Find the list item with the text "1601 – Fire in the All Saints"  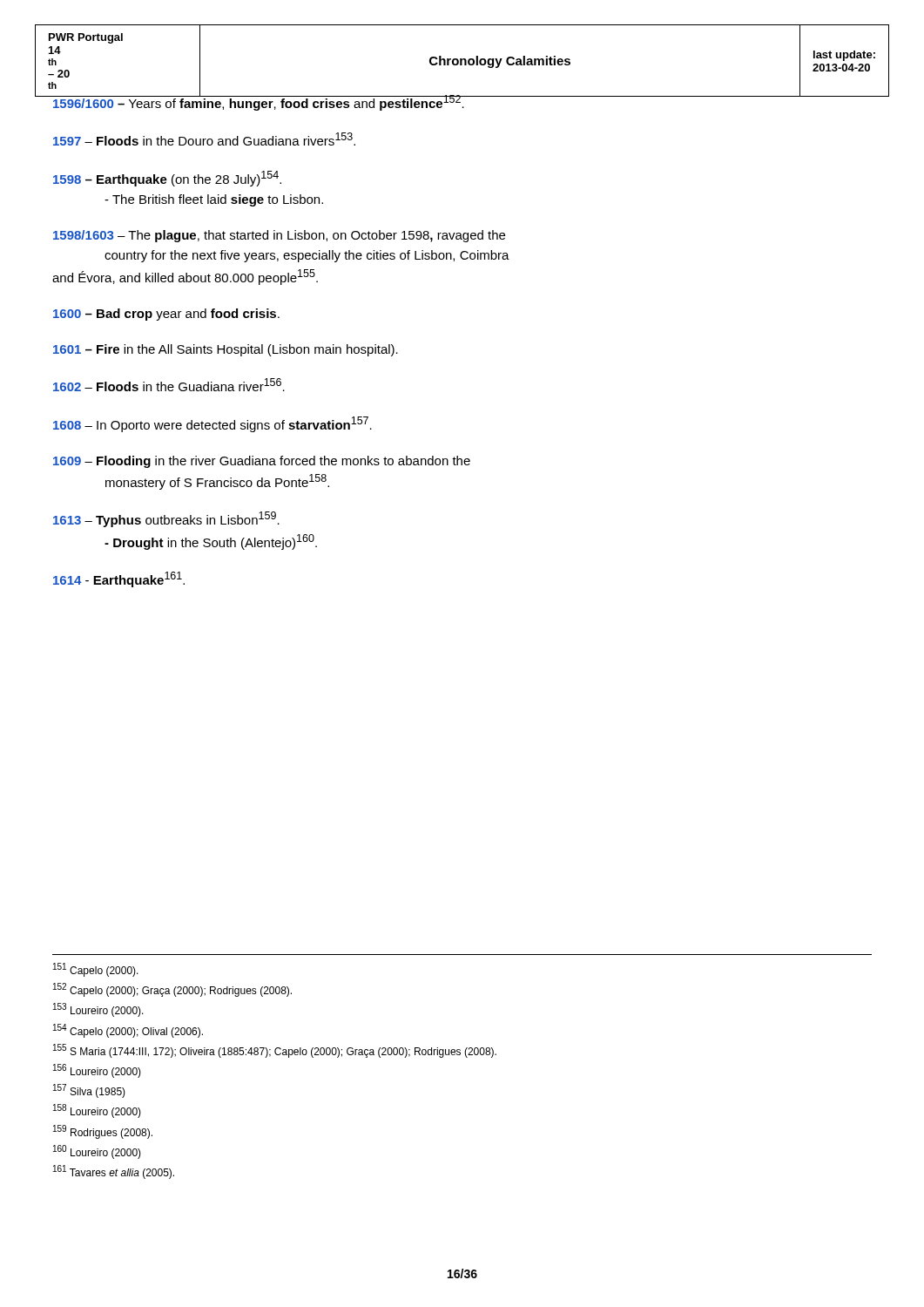click(225, 349)
